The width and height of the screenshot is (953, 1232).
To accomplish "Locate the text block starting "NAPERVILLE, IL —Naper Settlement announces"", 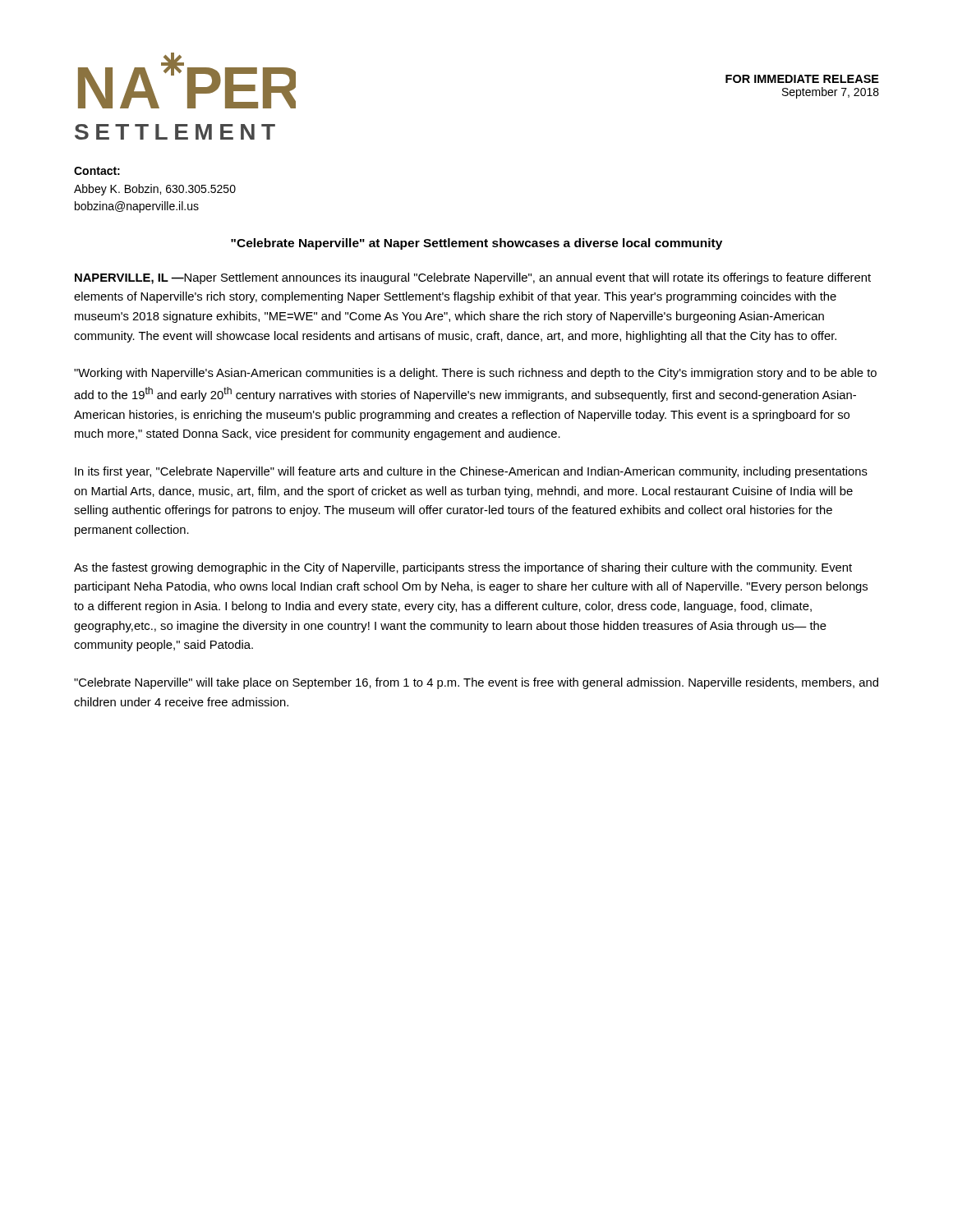I will [472, 307].
